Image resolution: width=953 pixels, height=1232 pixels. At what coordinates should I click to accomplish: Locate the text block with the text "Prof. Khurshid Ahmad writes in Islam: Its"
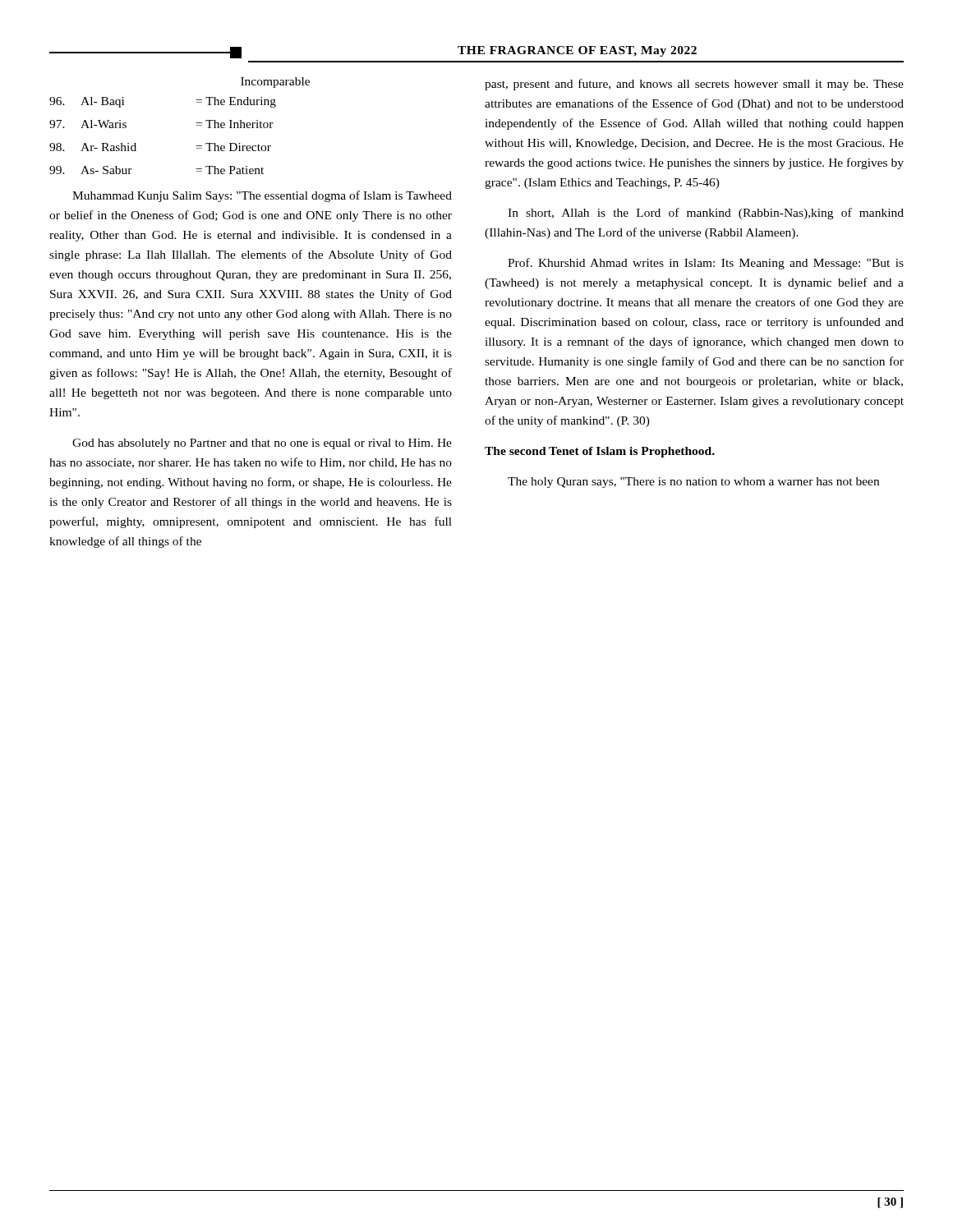[x=694, y=341]
